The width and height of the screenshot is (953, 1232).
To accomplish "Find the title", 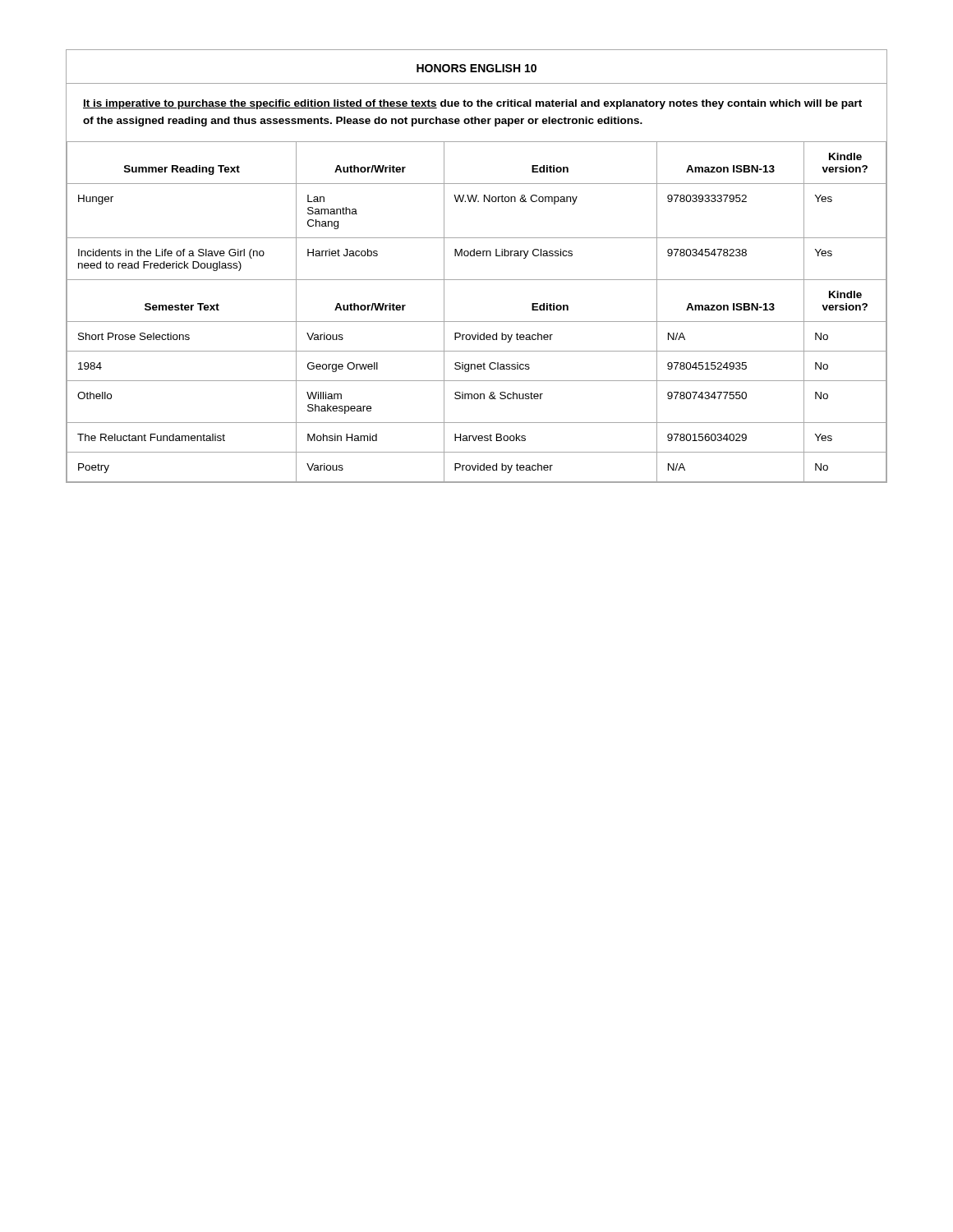I will click(476, 68).
